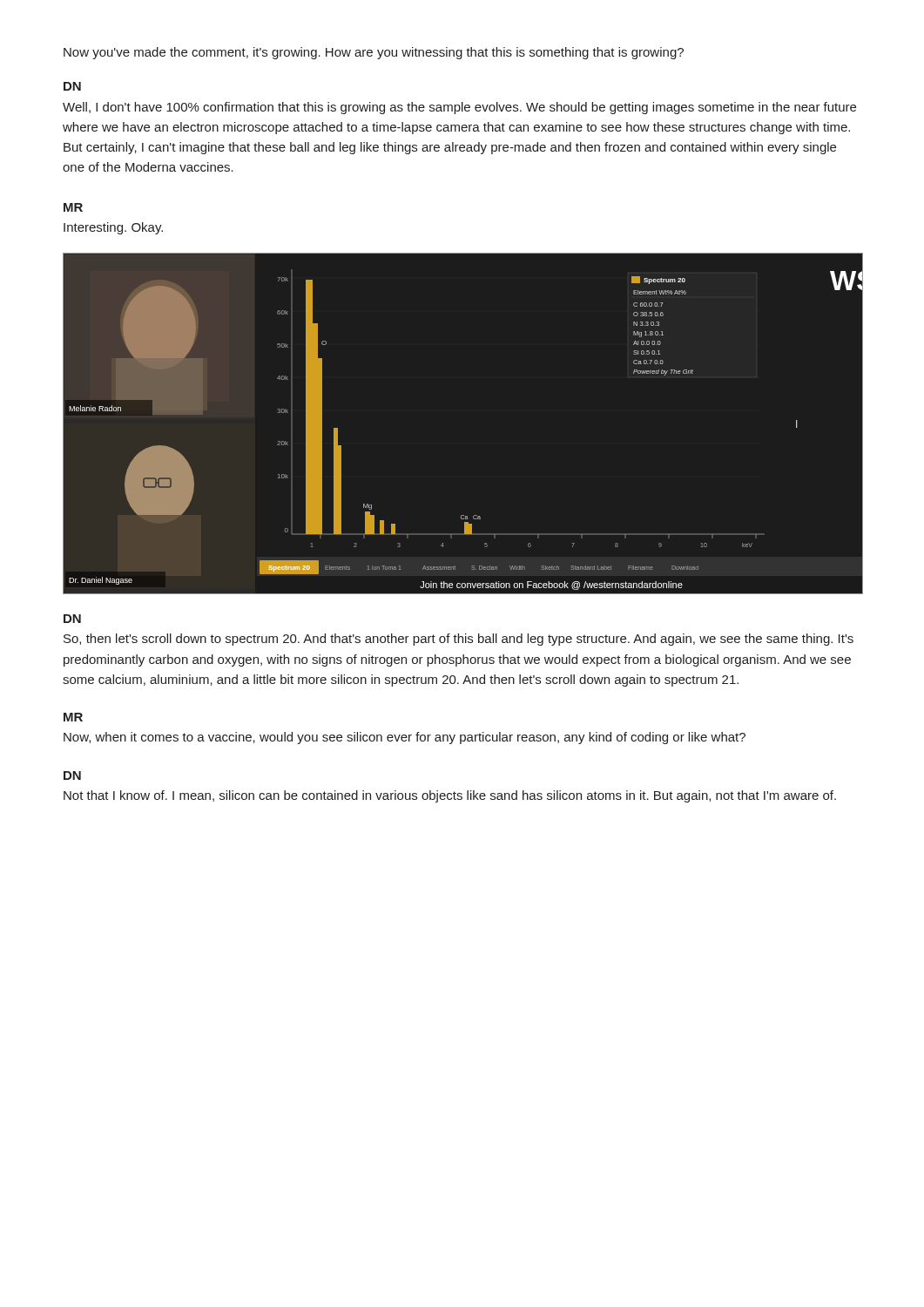Point to the text starting "DN Not that"
This screenshot has height=1307, width=924.
click(x=450, y=785)
